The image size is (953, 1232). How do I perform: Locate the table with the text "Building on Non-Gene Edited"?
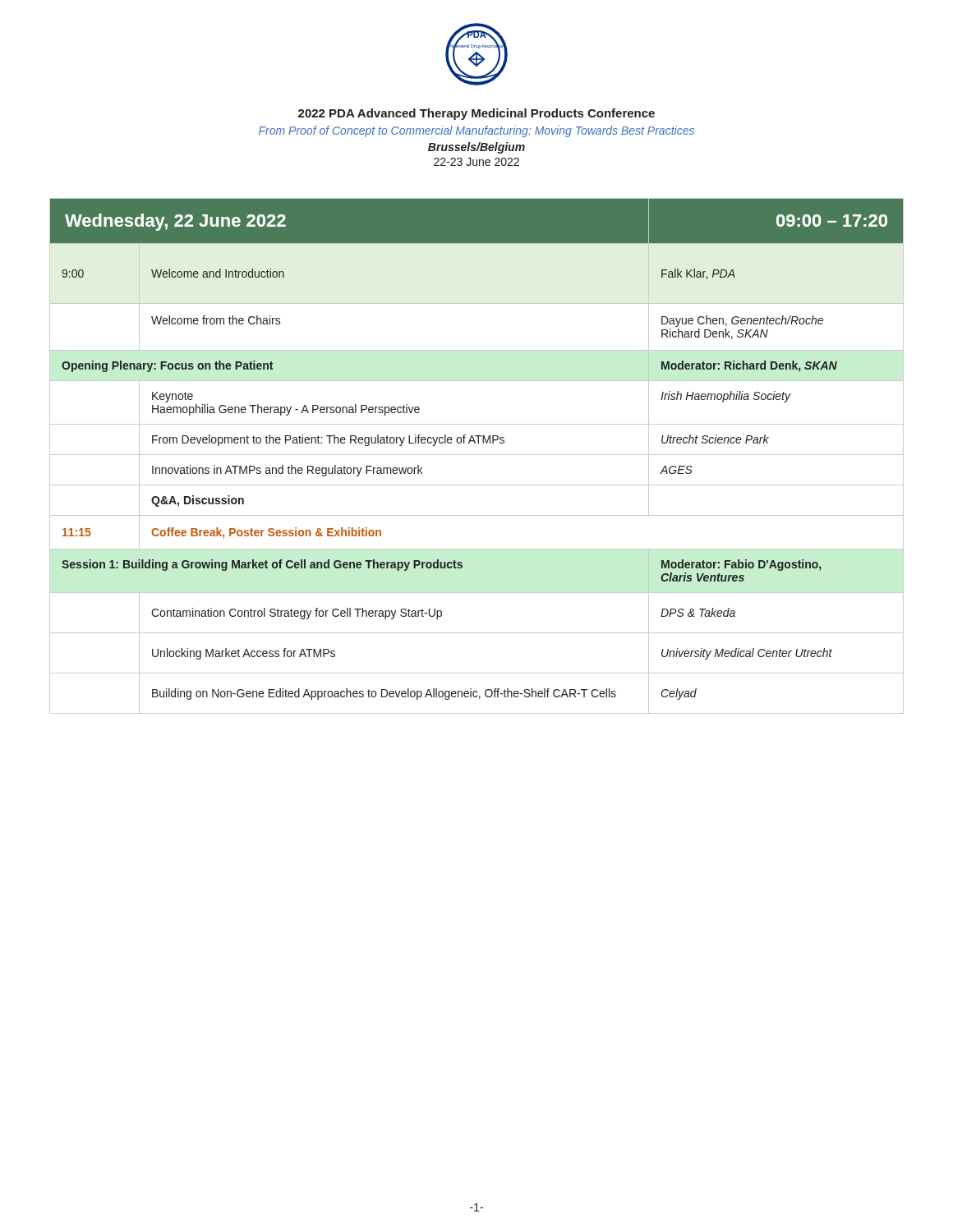(x=476, y=456)
